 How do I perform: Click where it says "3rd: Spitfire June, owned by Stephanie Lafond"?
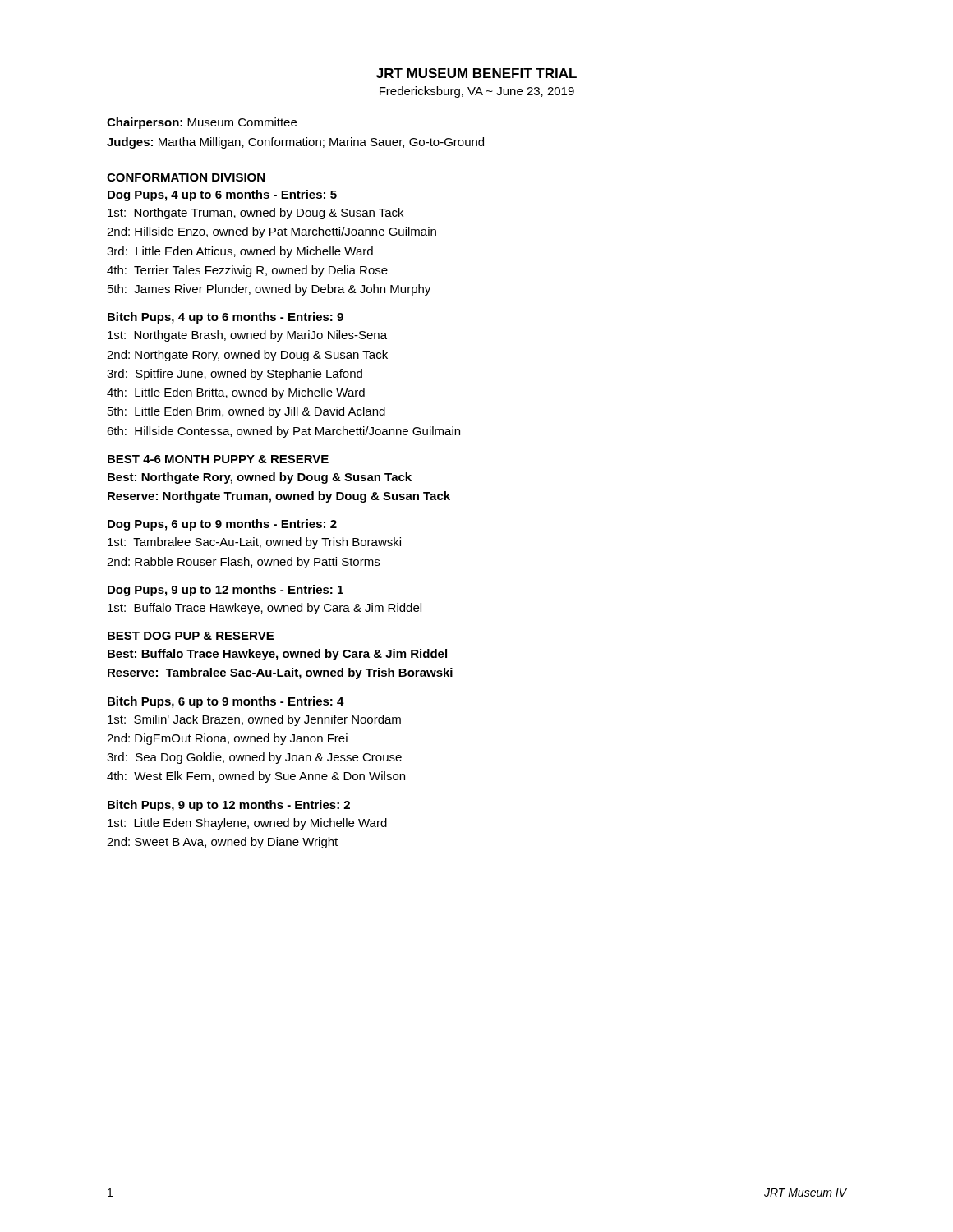pyautogui.click(x=235, y=373)
